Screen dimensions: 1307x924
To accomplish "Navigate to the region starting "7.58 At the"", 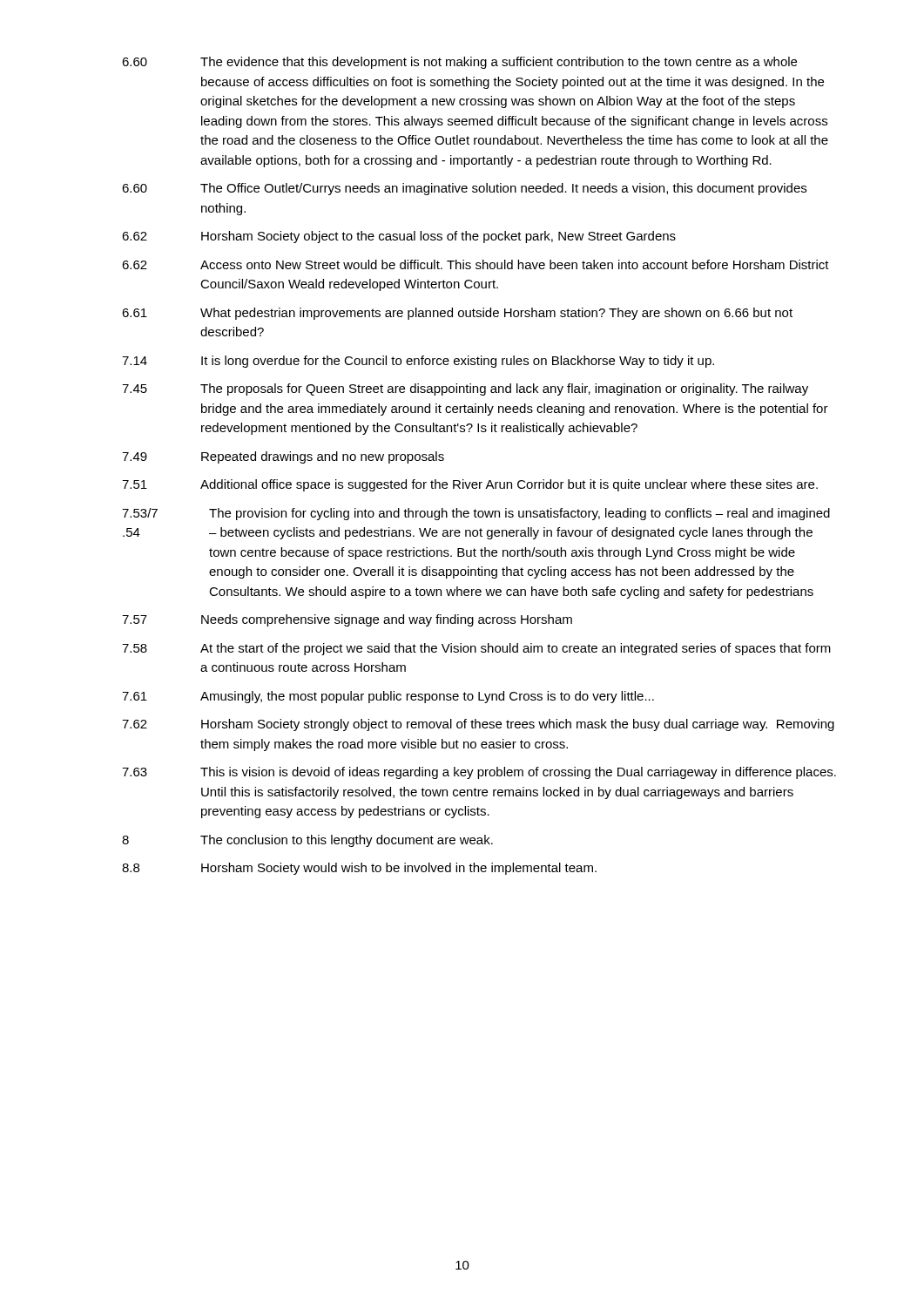I will pyautogui.click(x=479, y=658).
